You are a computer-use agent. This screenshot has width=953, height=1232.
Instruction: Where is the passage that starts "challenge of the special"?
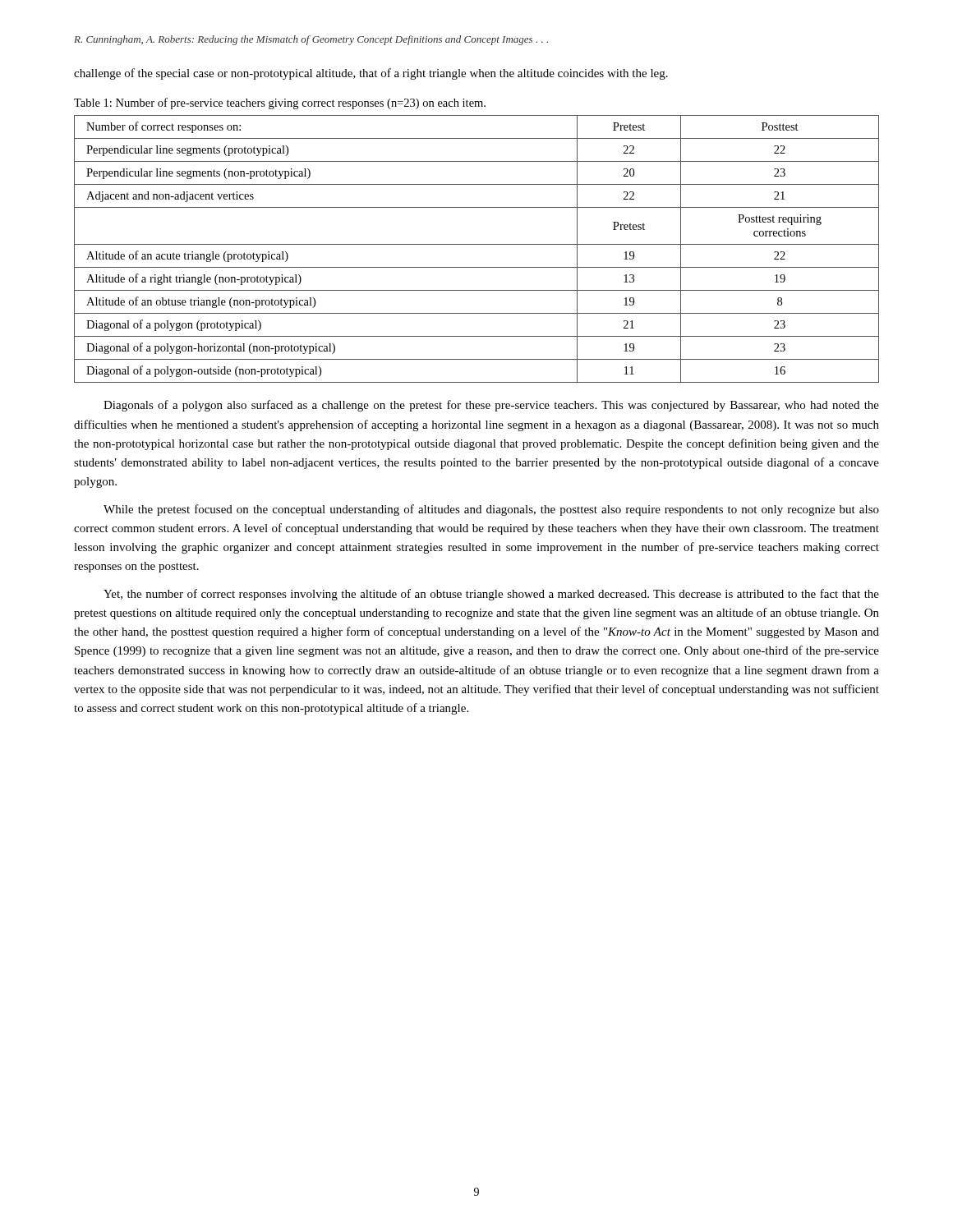[x=371, y=73]
